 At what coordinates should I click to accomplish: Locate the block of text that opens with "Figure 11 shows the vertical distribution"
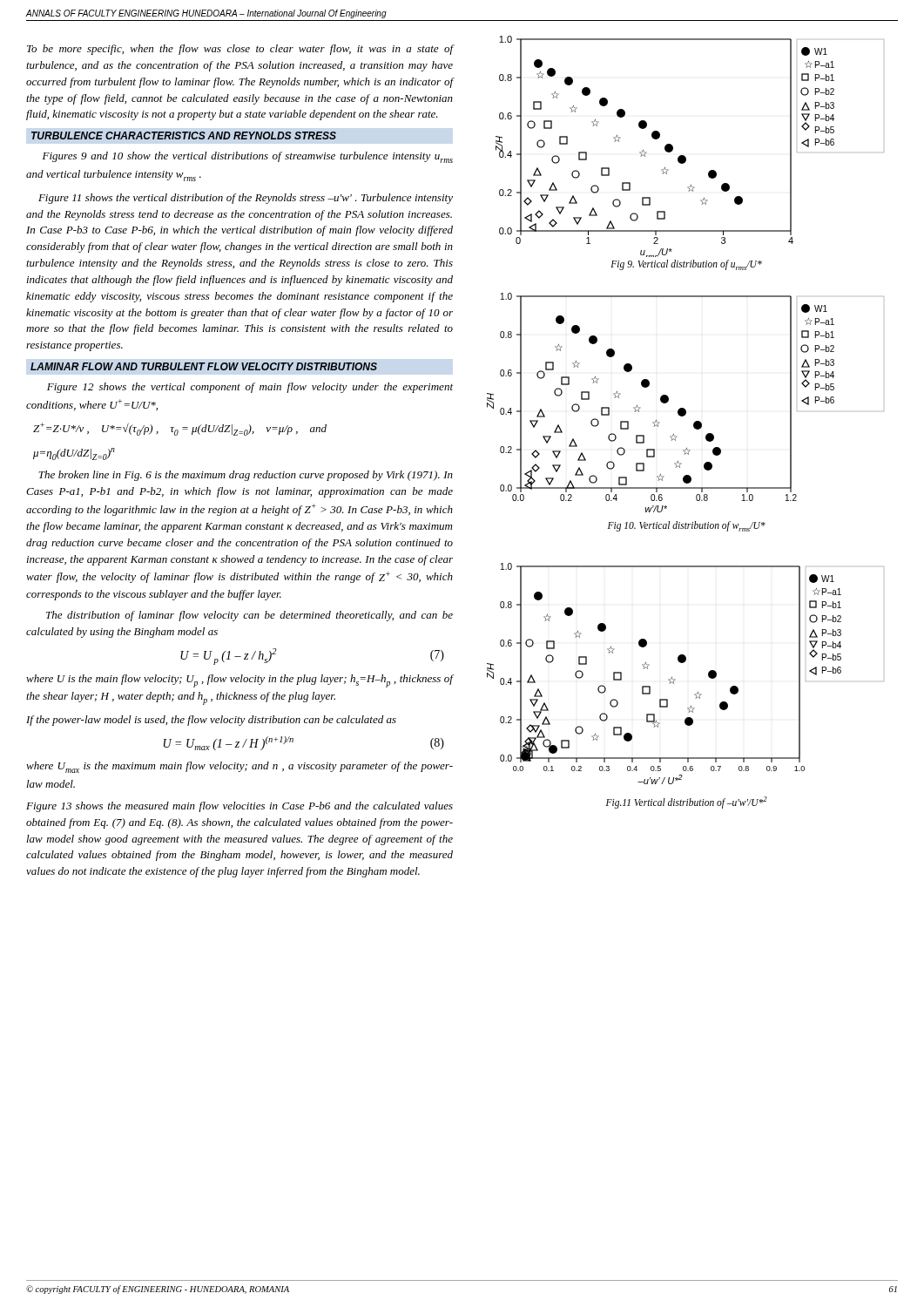tap(240, 272)
